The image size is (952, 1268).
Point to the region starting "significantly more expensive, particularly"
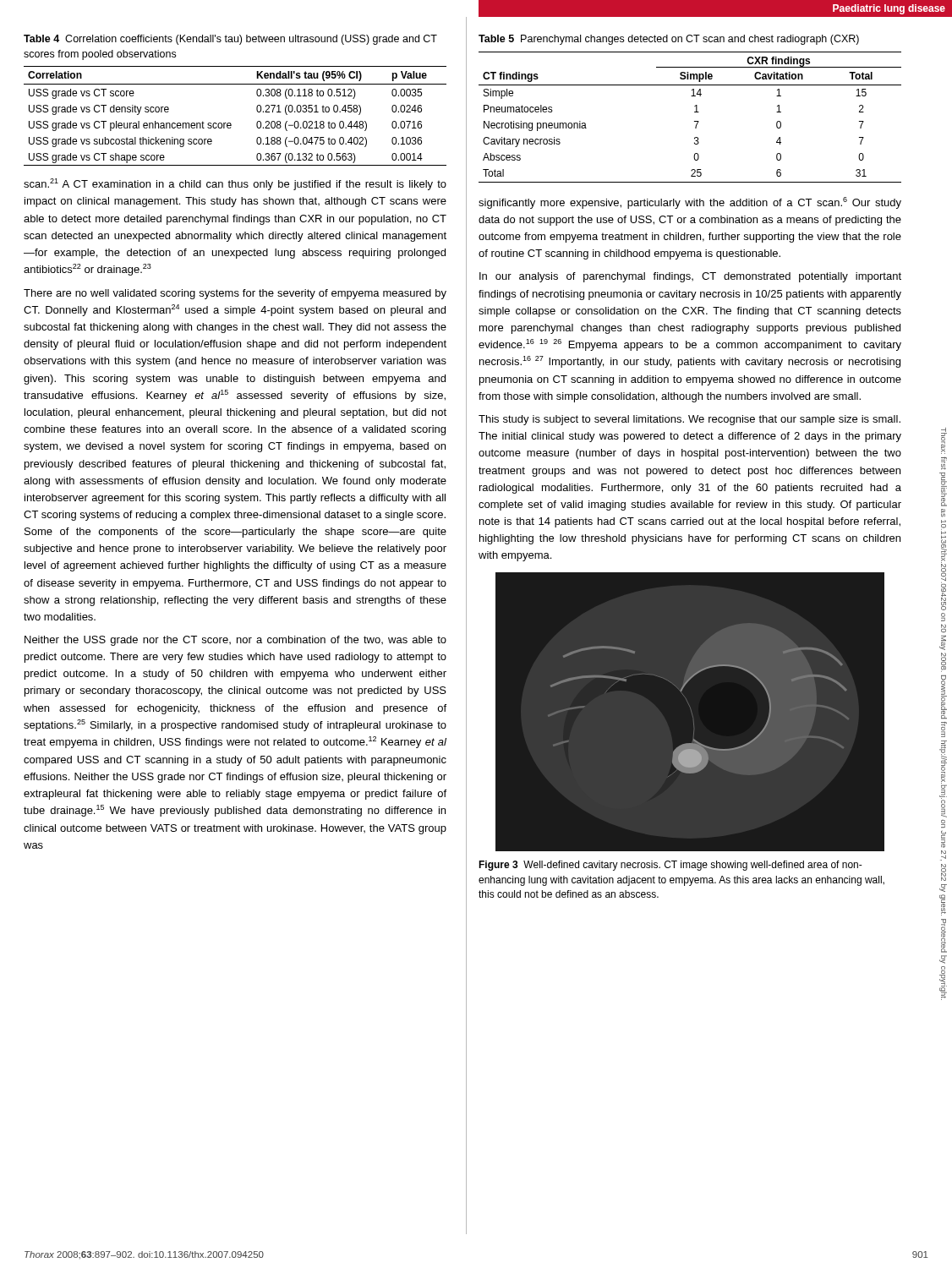[690, 228]
